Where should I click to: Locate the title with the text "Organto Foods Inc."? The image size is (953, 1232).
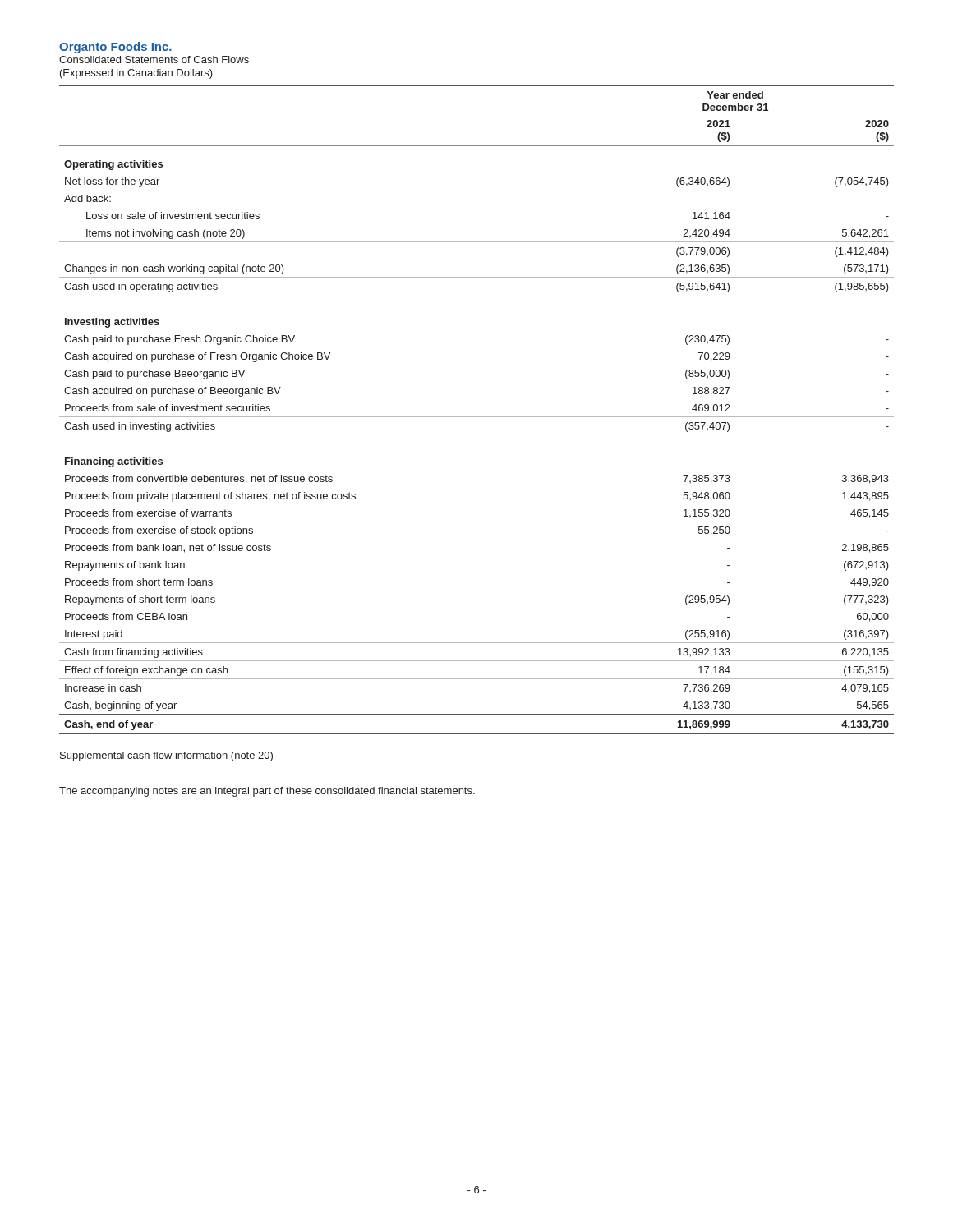(x=116, y=46)
